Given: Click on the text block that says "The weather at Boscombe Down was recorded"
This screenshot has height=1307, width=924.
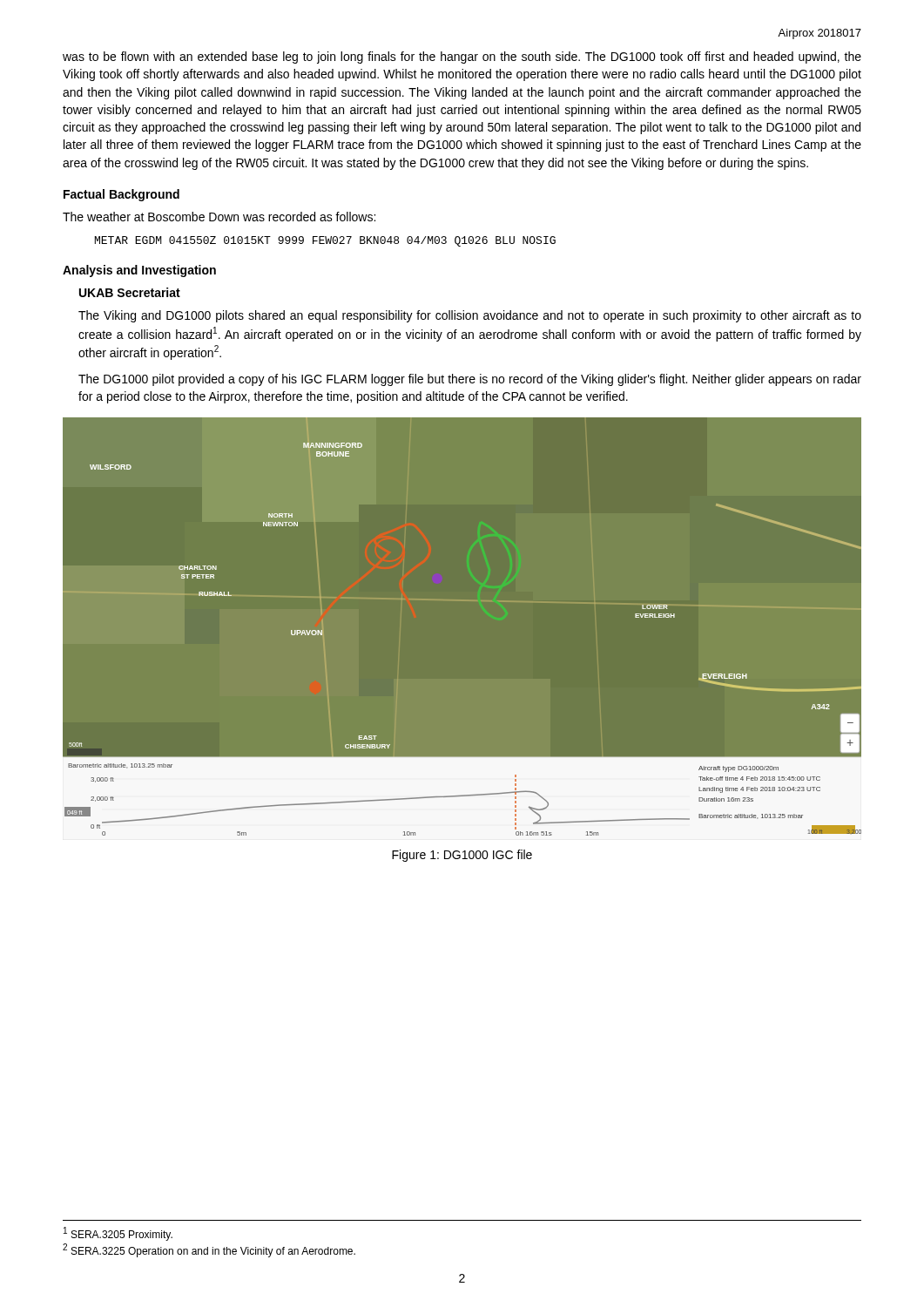Looking at the screenshot, I should [219, 217].
